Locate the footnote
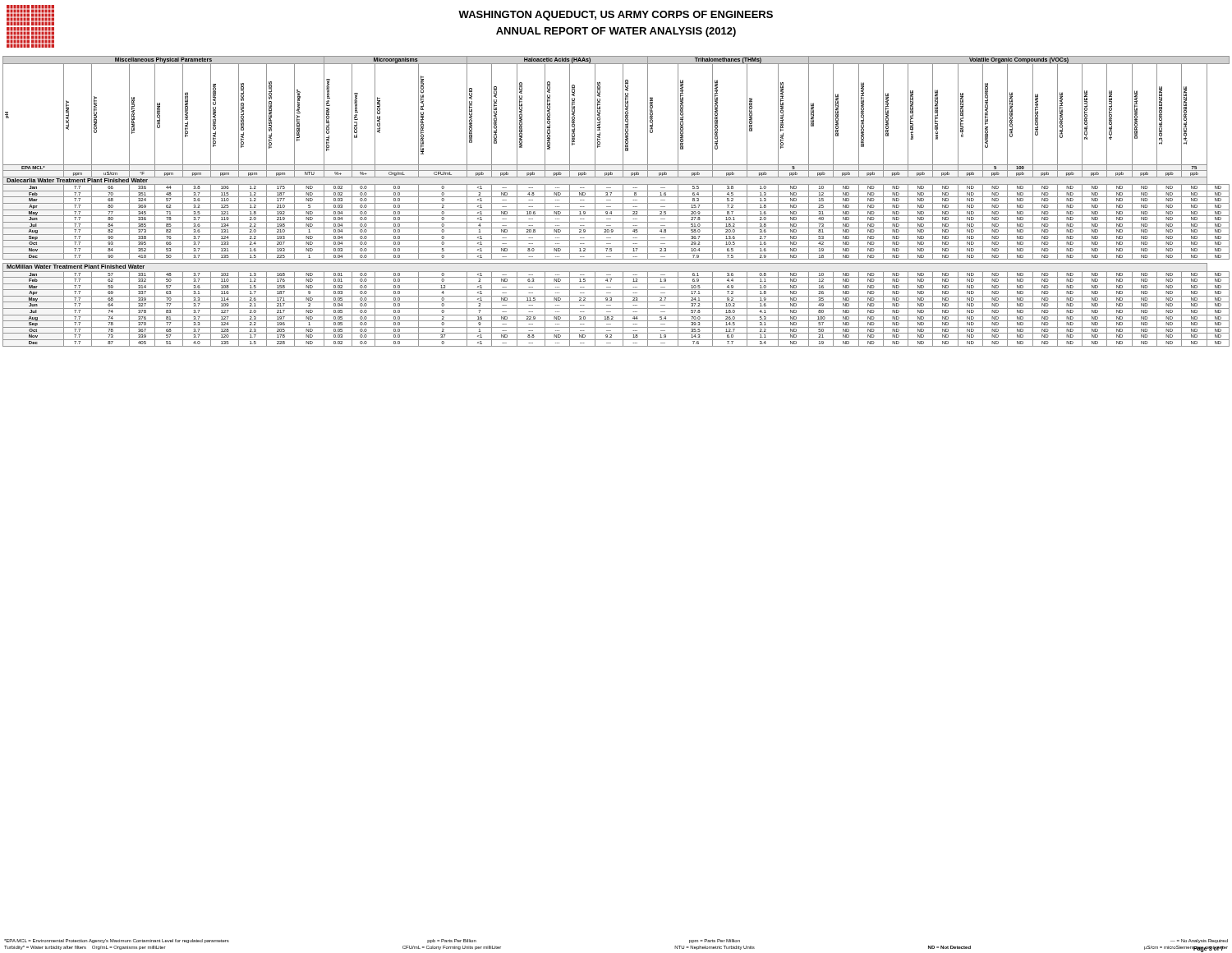The width and height of the screenshot is (1232, 953). [616, 945]
